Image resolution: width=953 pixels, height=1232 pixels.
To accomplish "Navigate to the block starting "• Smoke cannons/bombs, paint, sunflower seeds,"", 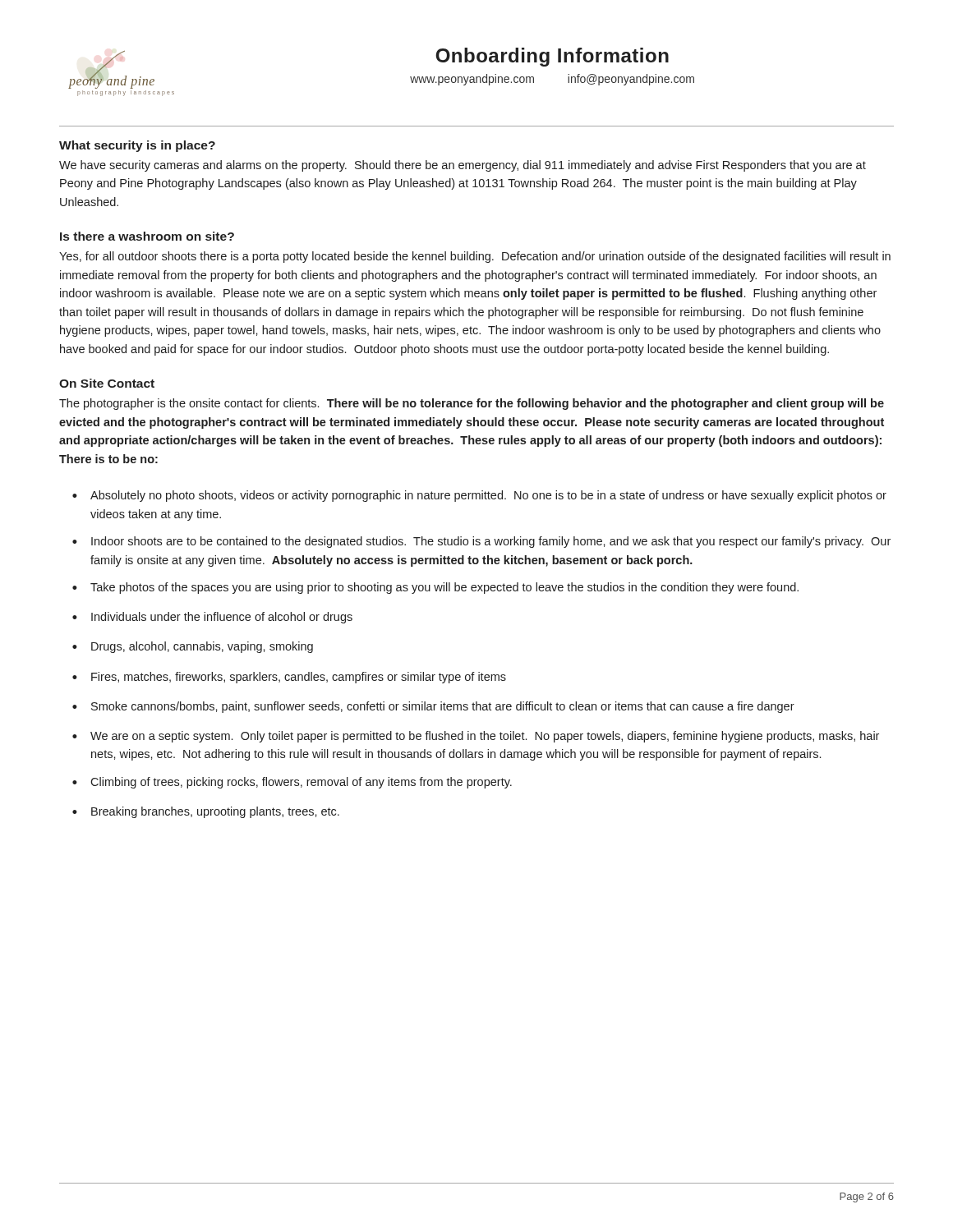I will pyautogui.click(x=476, y=707).
